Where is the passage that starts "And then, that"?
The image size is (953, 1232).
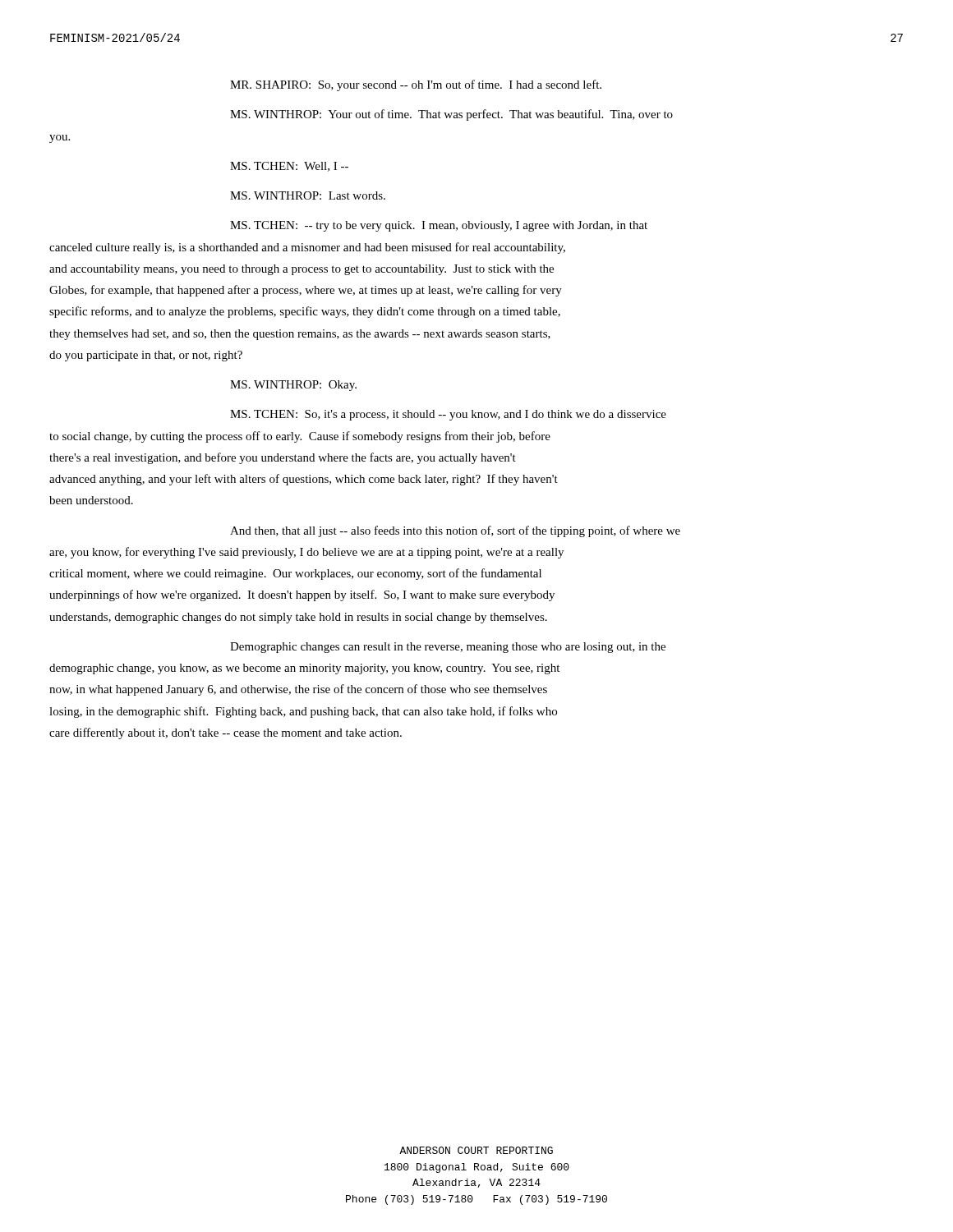click(x=455, y=530)
